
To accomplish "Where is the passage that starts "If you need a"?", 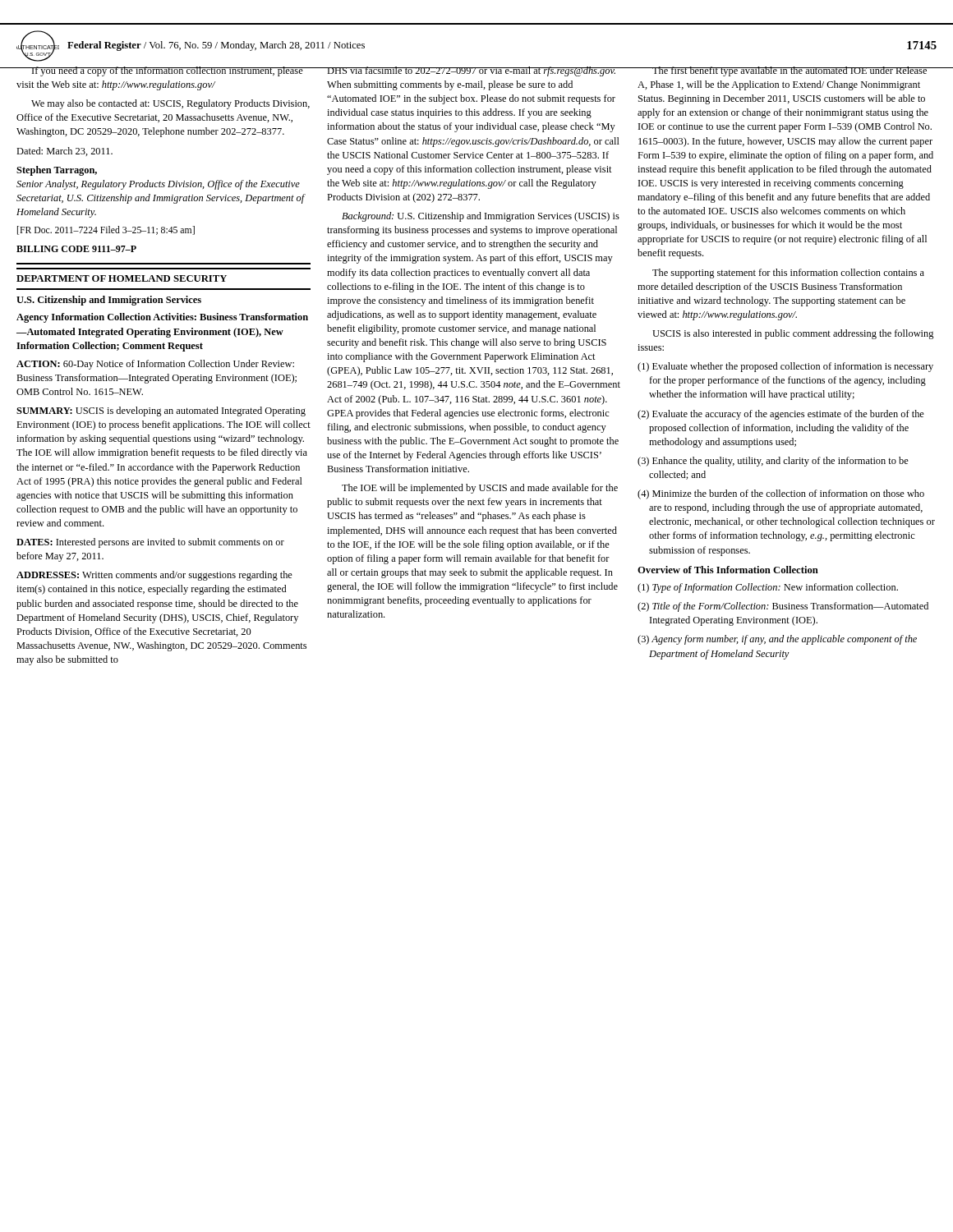I will tap(163, 102).
